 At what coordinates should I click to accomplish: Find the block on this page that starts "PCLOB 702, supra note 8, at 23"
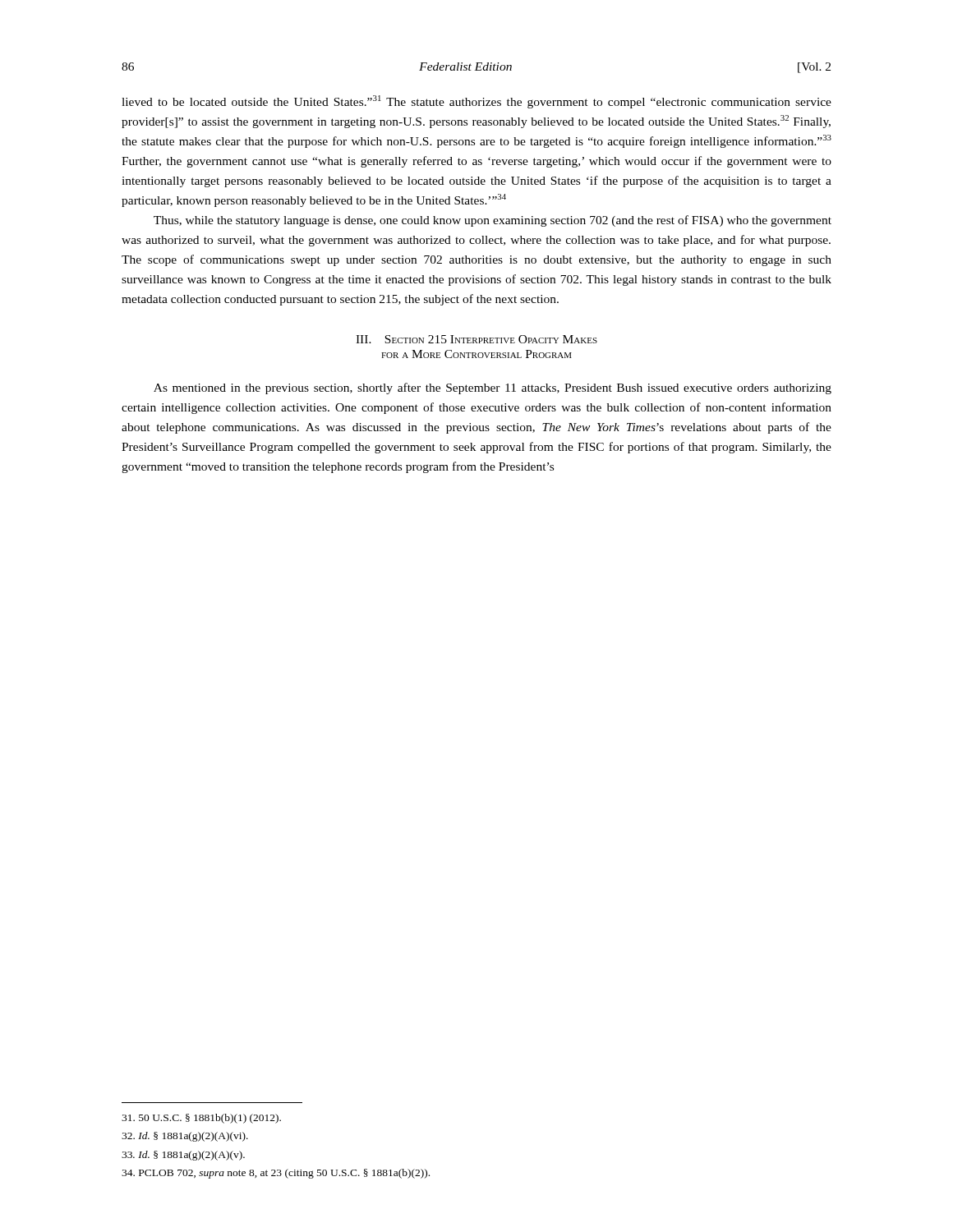point(276,1172)
